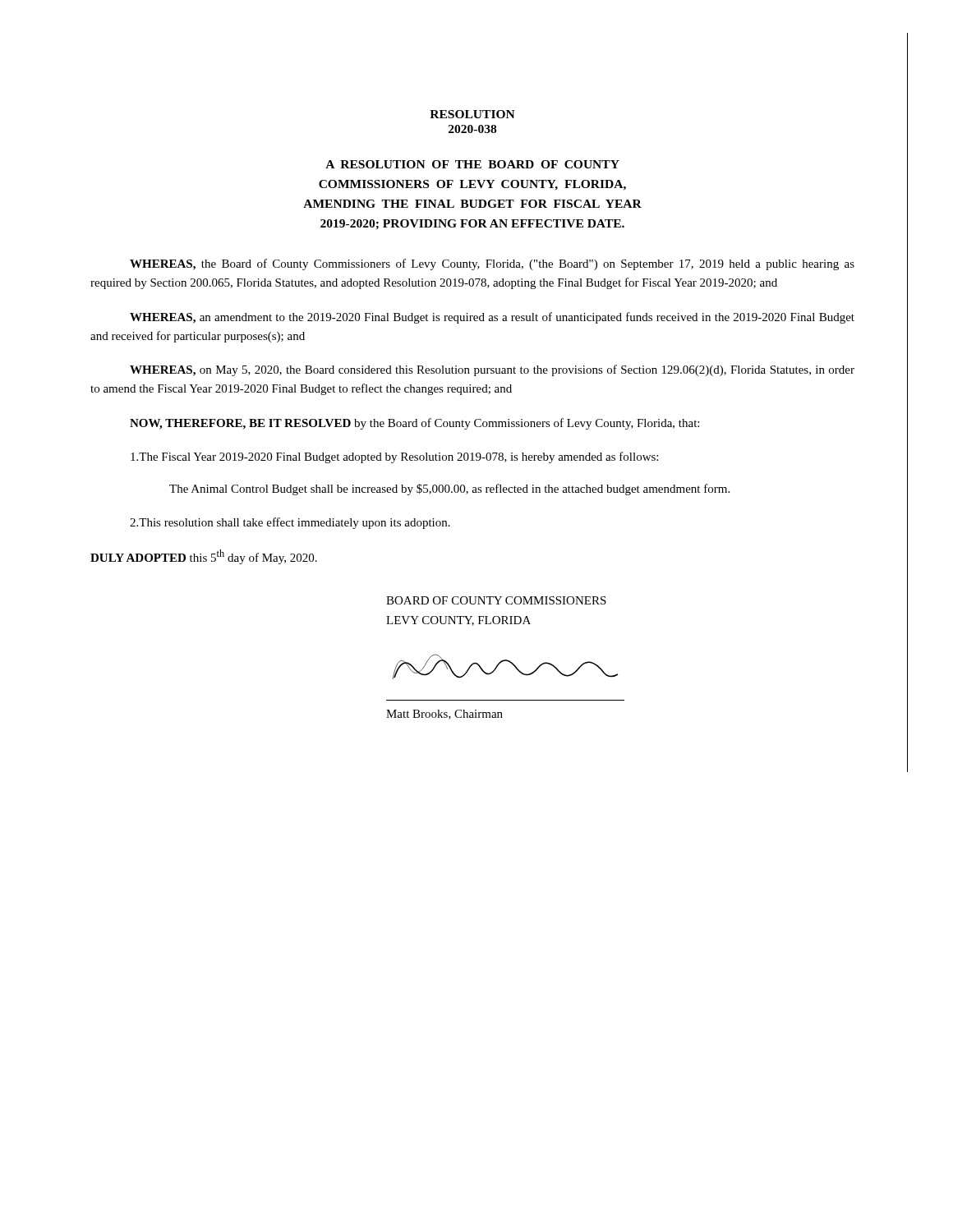This screenshot has height=1232, width=953.
Task: Click on the text block with the text "WHEREAS, an amendment to the 2019-2020"
Action: 472,326
